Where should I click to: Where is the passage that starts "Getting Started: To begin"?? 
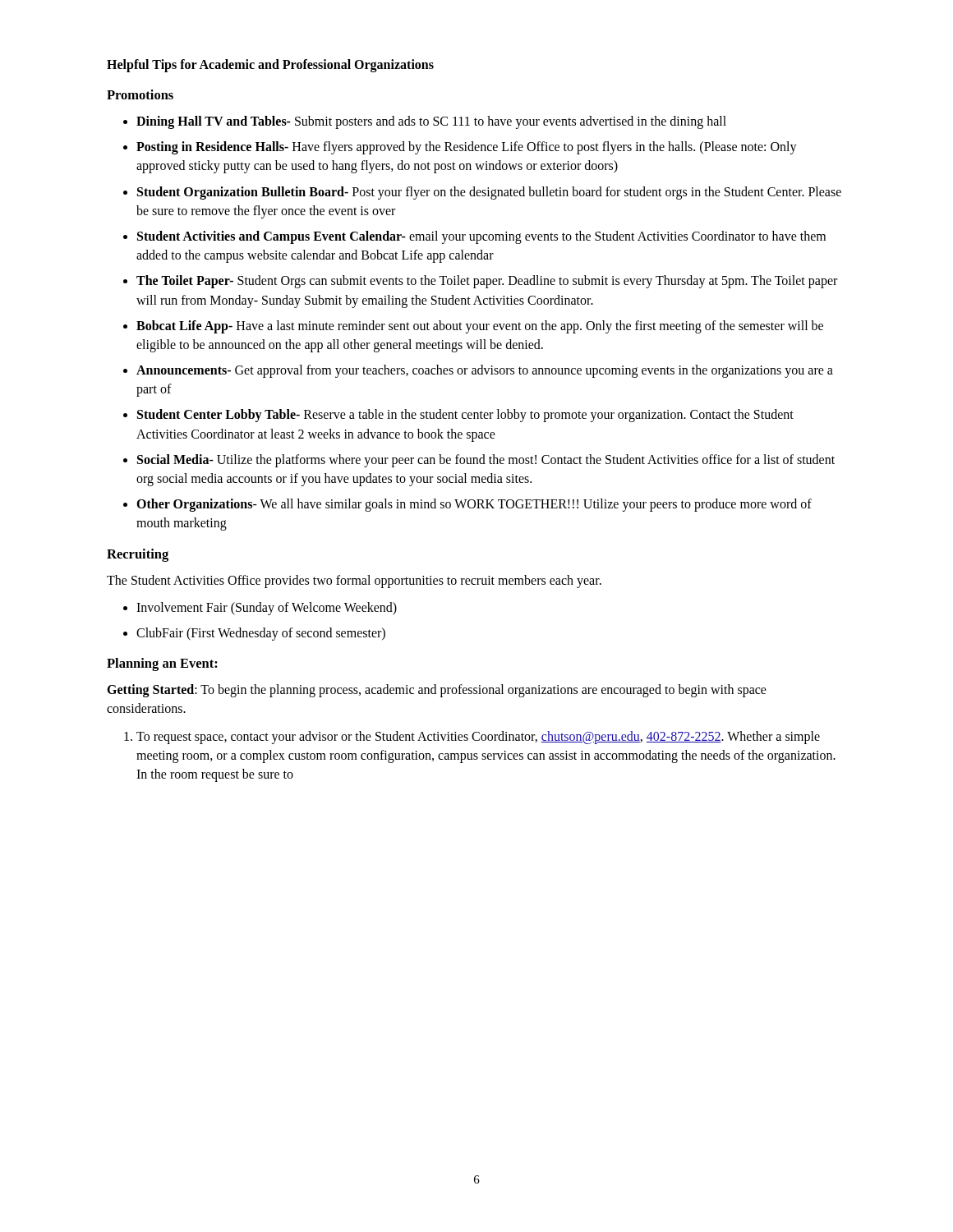coord(437,699)
